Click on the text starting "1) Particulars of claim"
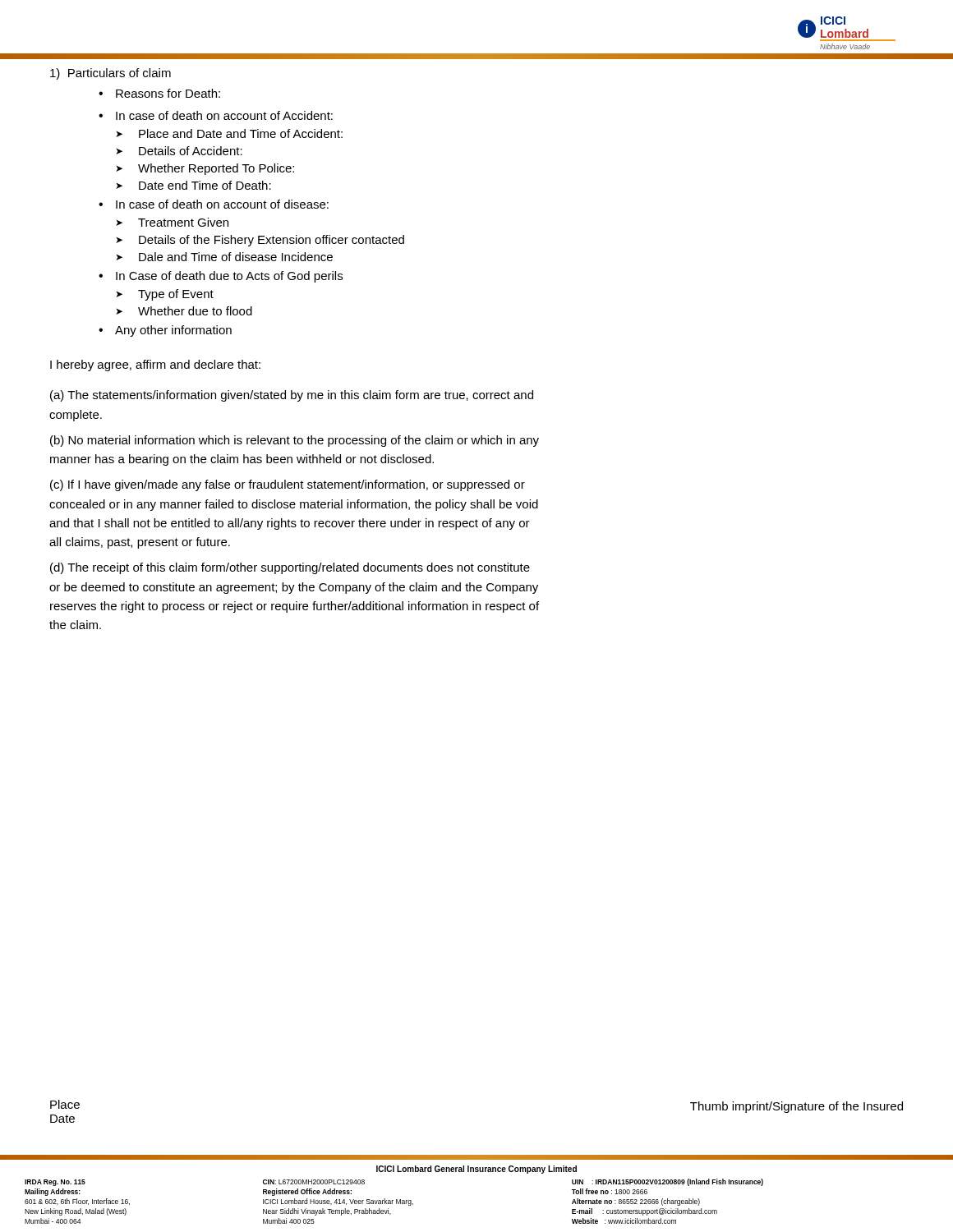Screen dimensions: 1232x953 pos(110,73)
